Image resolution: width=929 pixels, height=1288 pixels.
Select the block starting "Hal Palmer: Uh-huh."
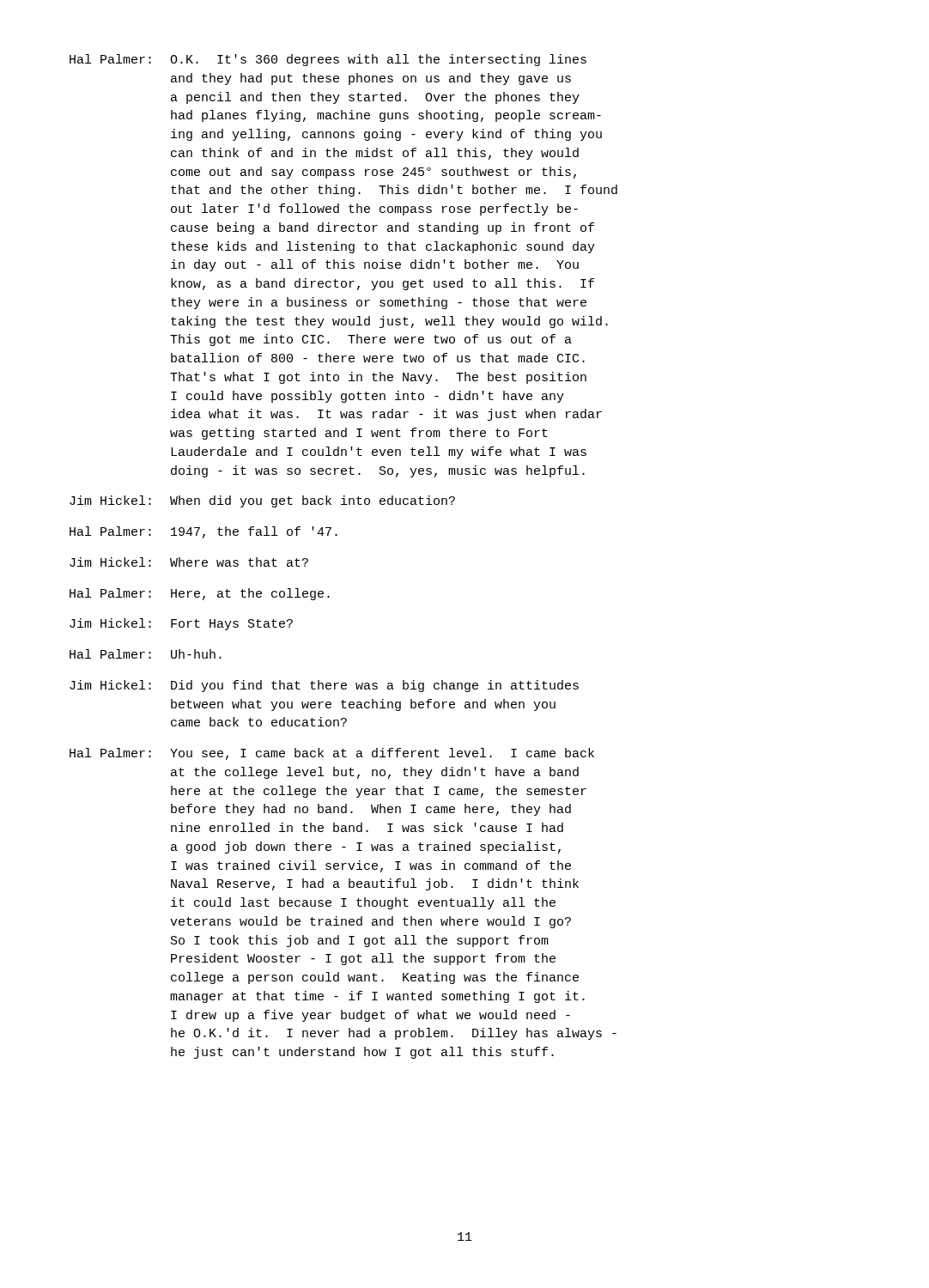(146, 654)
